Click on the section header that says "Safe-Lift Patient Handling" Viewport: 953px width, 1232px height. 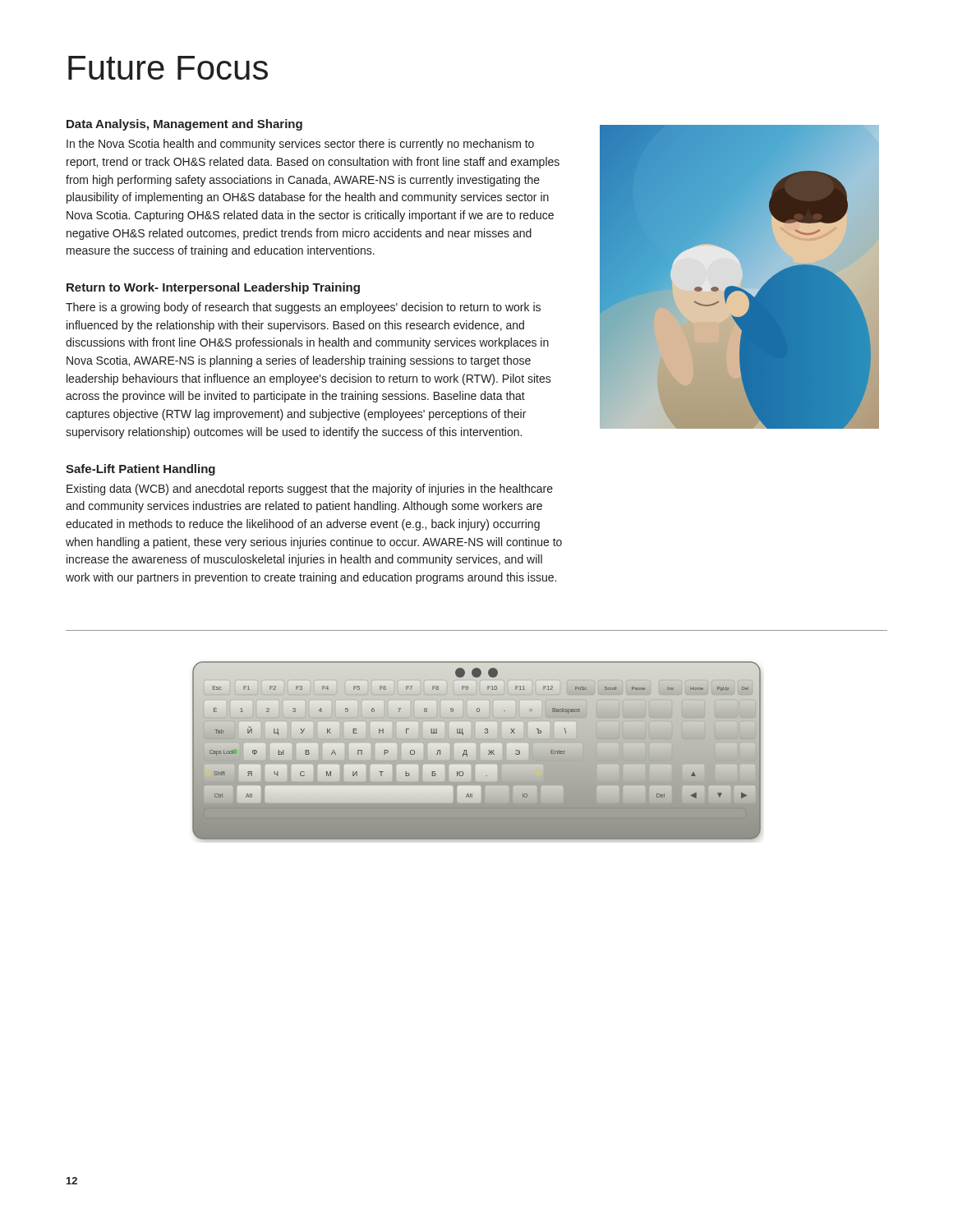(140, 470)
